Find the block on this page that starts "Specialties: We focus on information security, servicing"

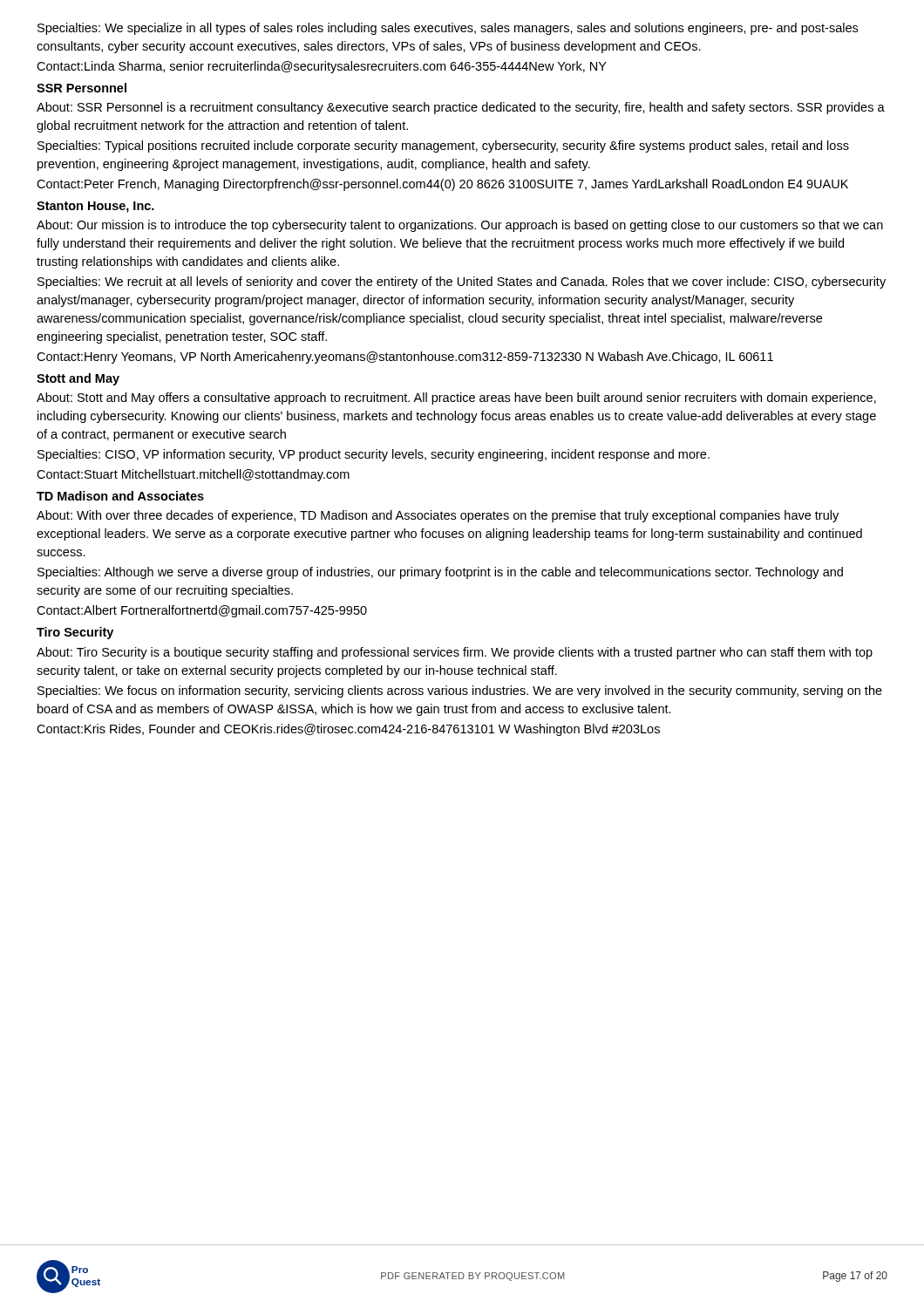point(462,700)
